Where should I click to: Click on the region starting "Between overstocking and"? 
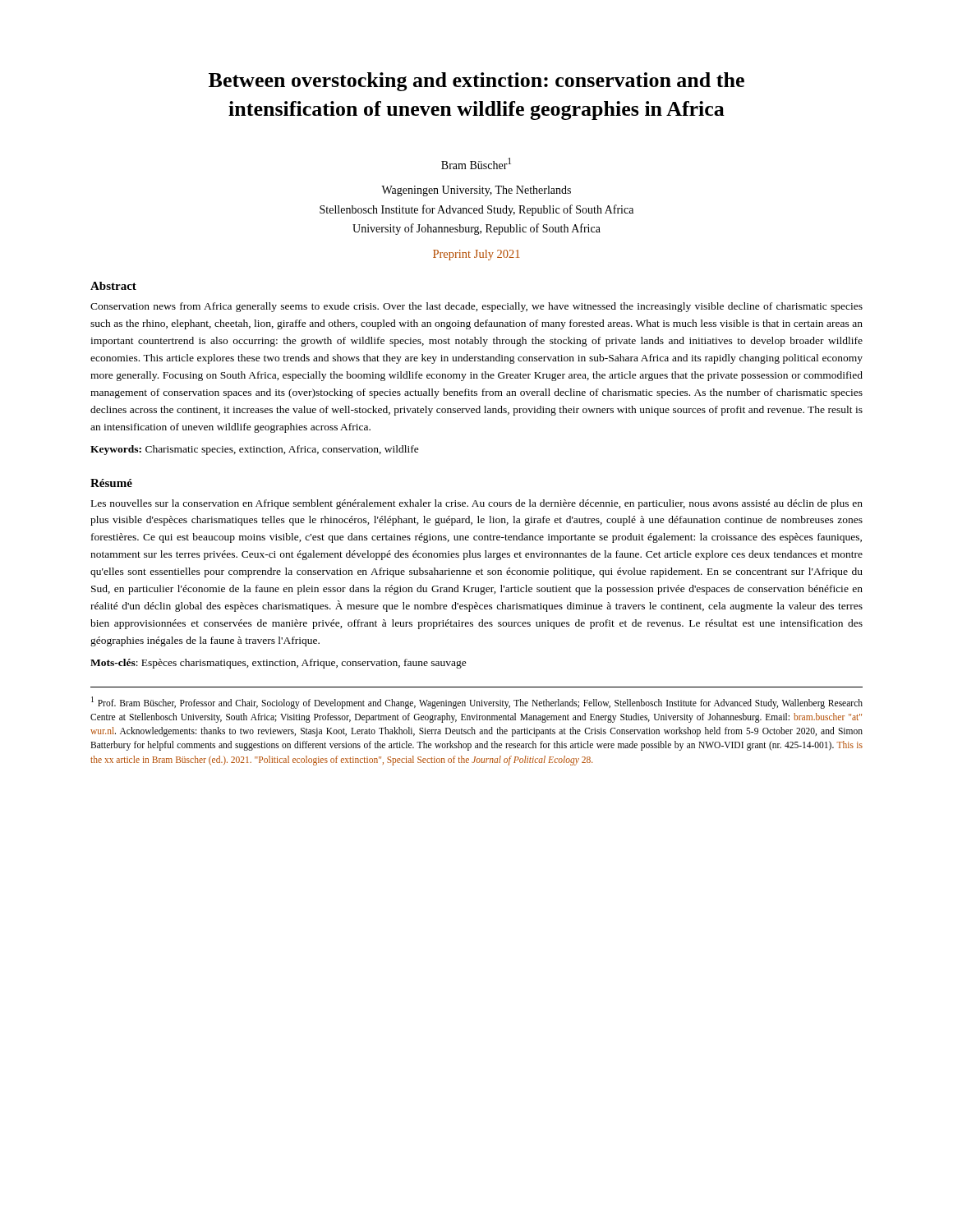coord(476,94)
